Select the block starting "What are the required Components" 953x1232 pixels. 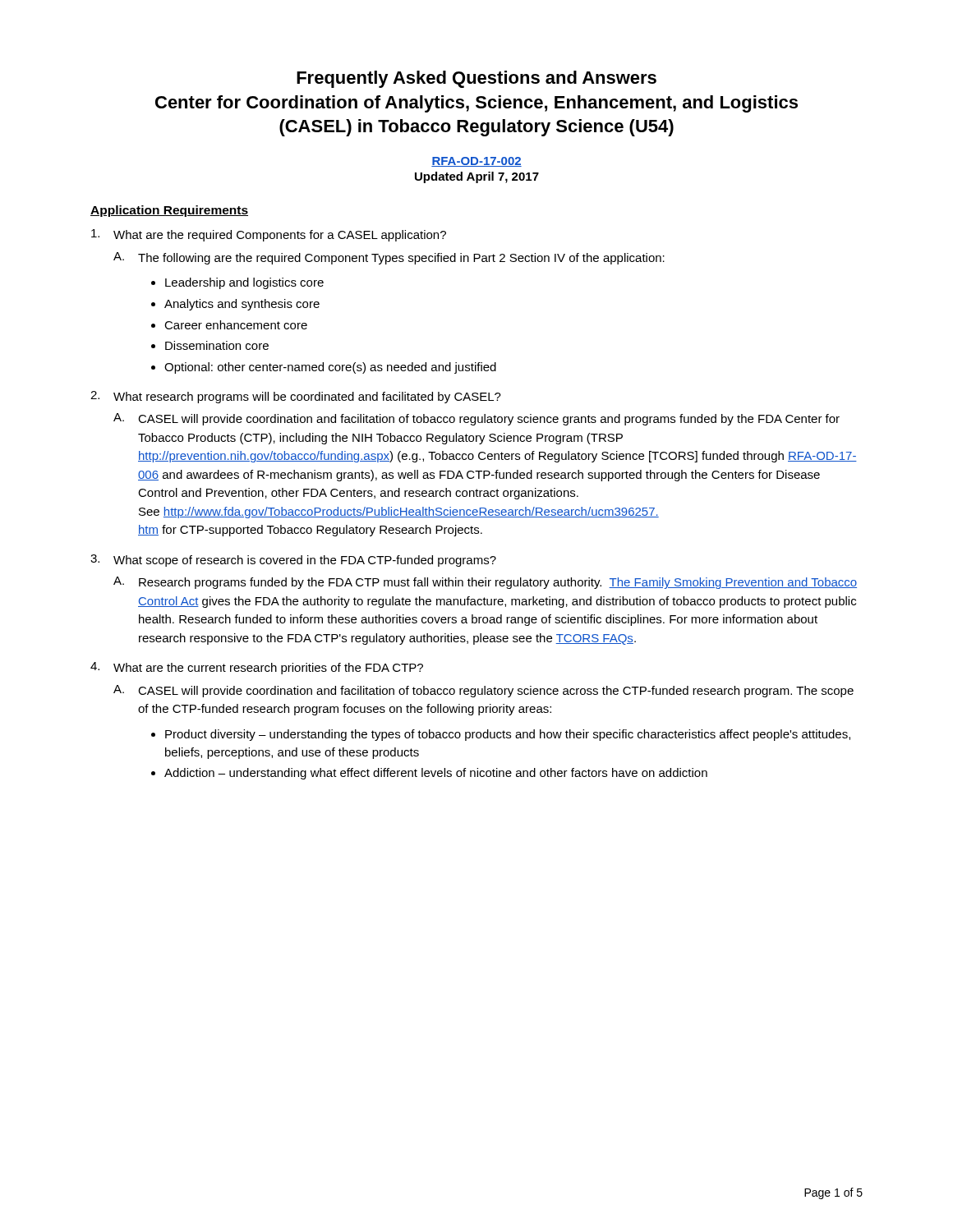tap(269, 235)
